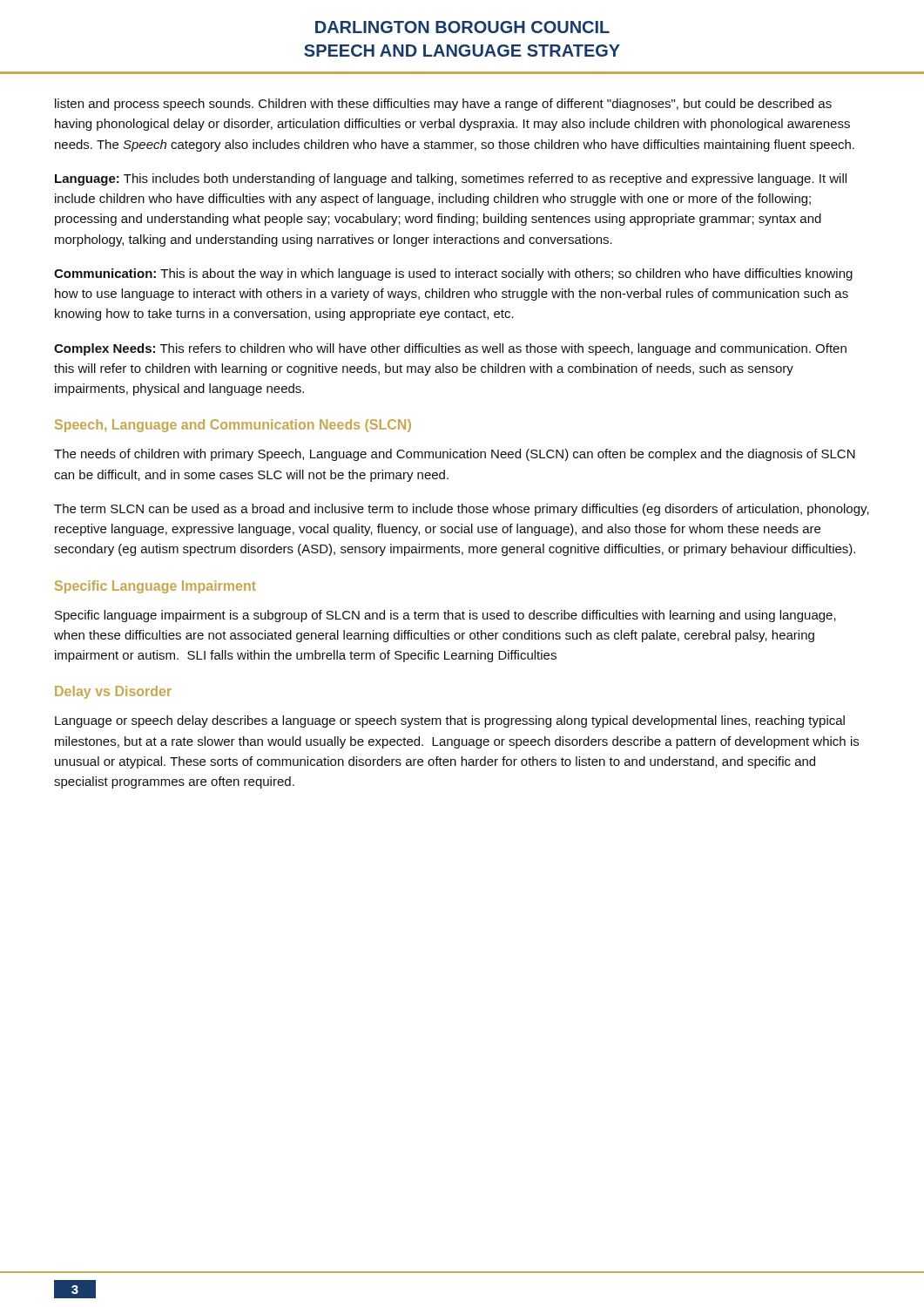This screenshot has width=924, height=1307.
Task: Find the text block containing "Complex Needs: This refers to children who"
Action: tap(451, 368)
